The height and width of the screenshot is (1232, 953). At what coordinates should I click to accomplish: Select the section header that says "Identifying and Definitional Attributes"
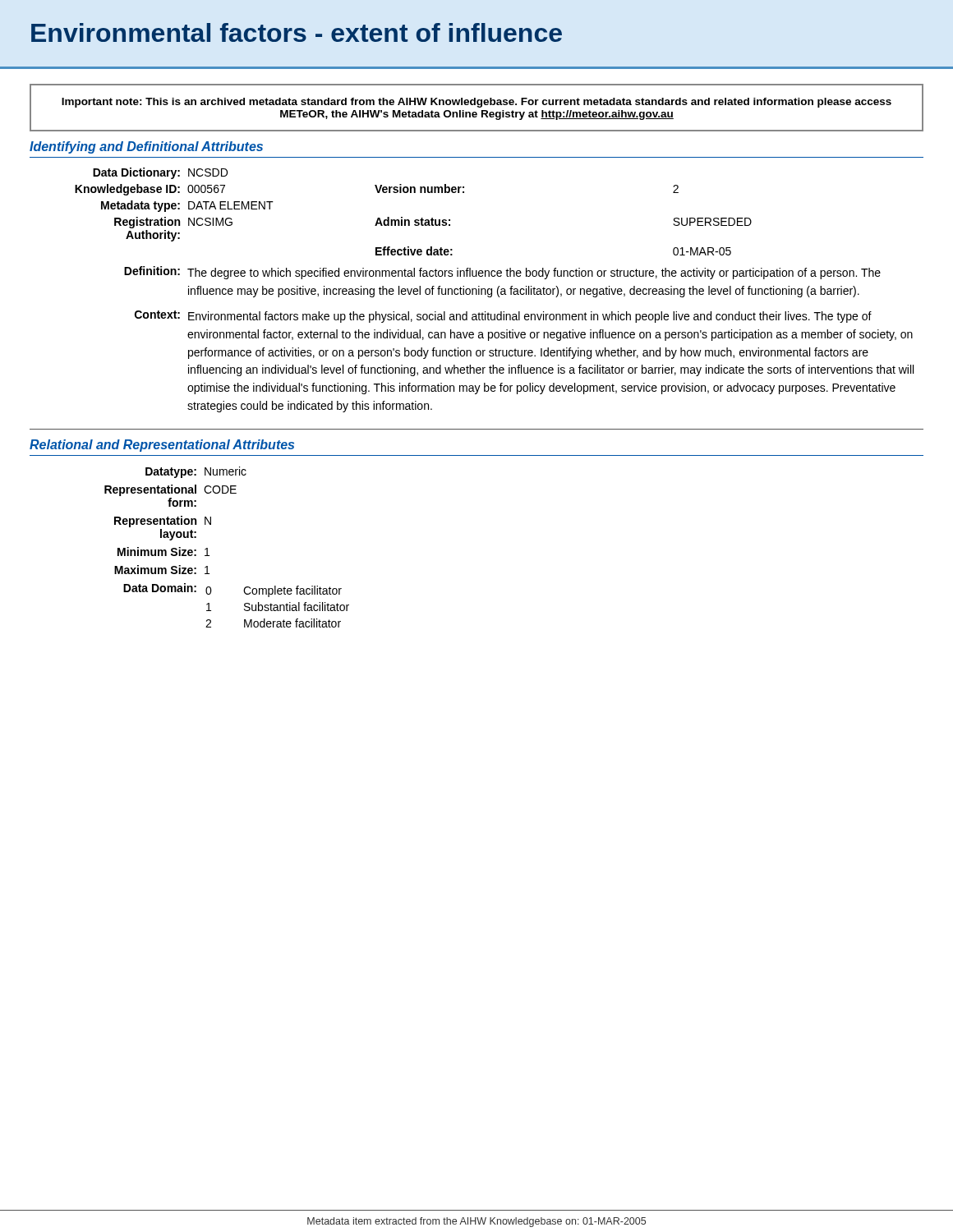(x=147, y=147)
